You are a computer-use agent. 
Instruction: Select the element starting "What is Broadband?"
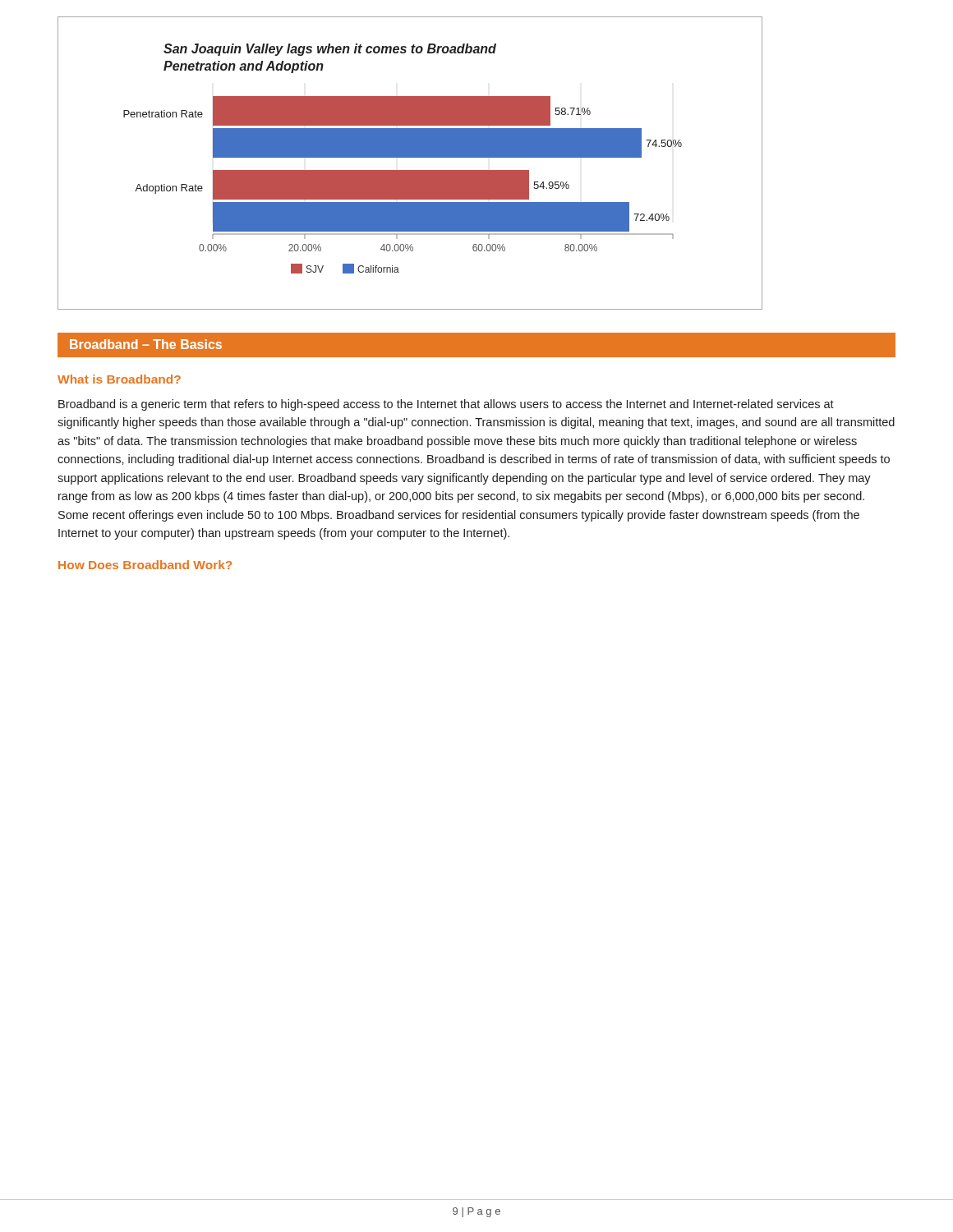tap(119, 379)
